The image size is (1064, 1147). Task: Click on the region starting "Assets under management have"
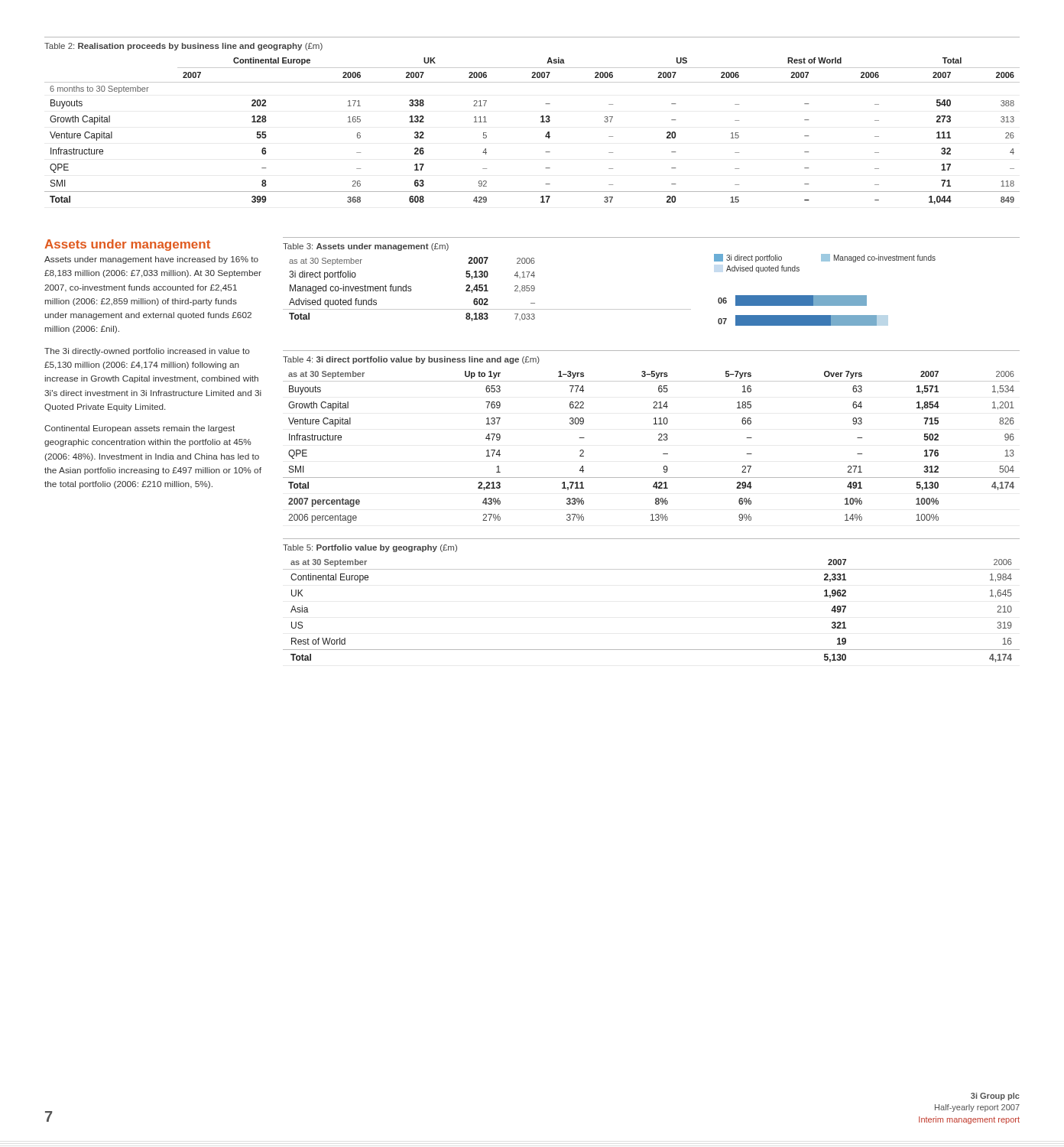pos(153,294)
